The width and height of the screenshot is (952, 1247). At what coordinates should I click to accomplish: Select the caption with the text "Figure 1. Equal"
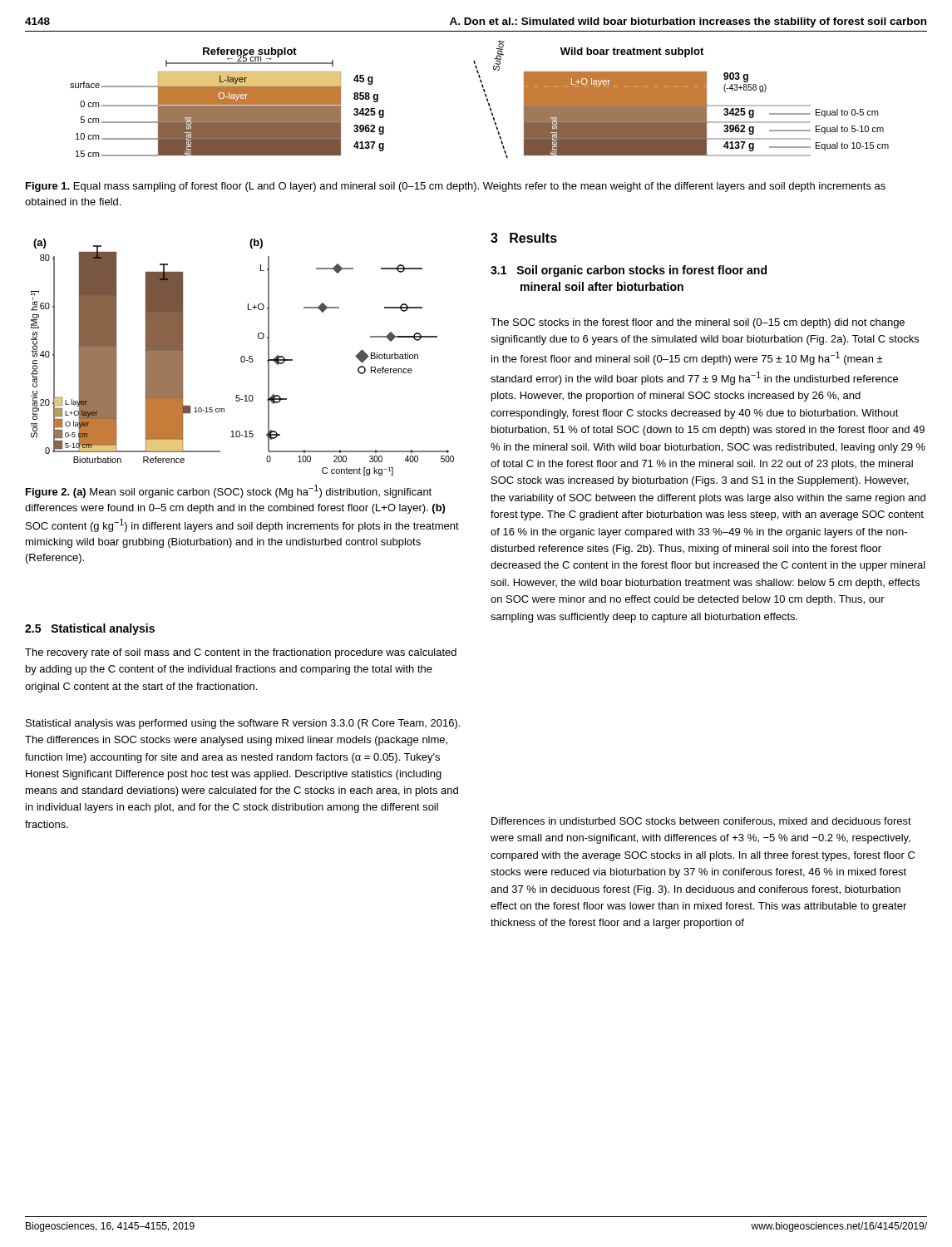click(x=455, y=194)
